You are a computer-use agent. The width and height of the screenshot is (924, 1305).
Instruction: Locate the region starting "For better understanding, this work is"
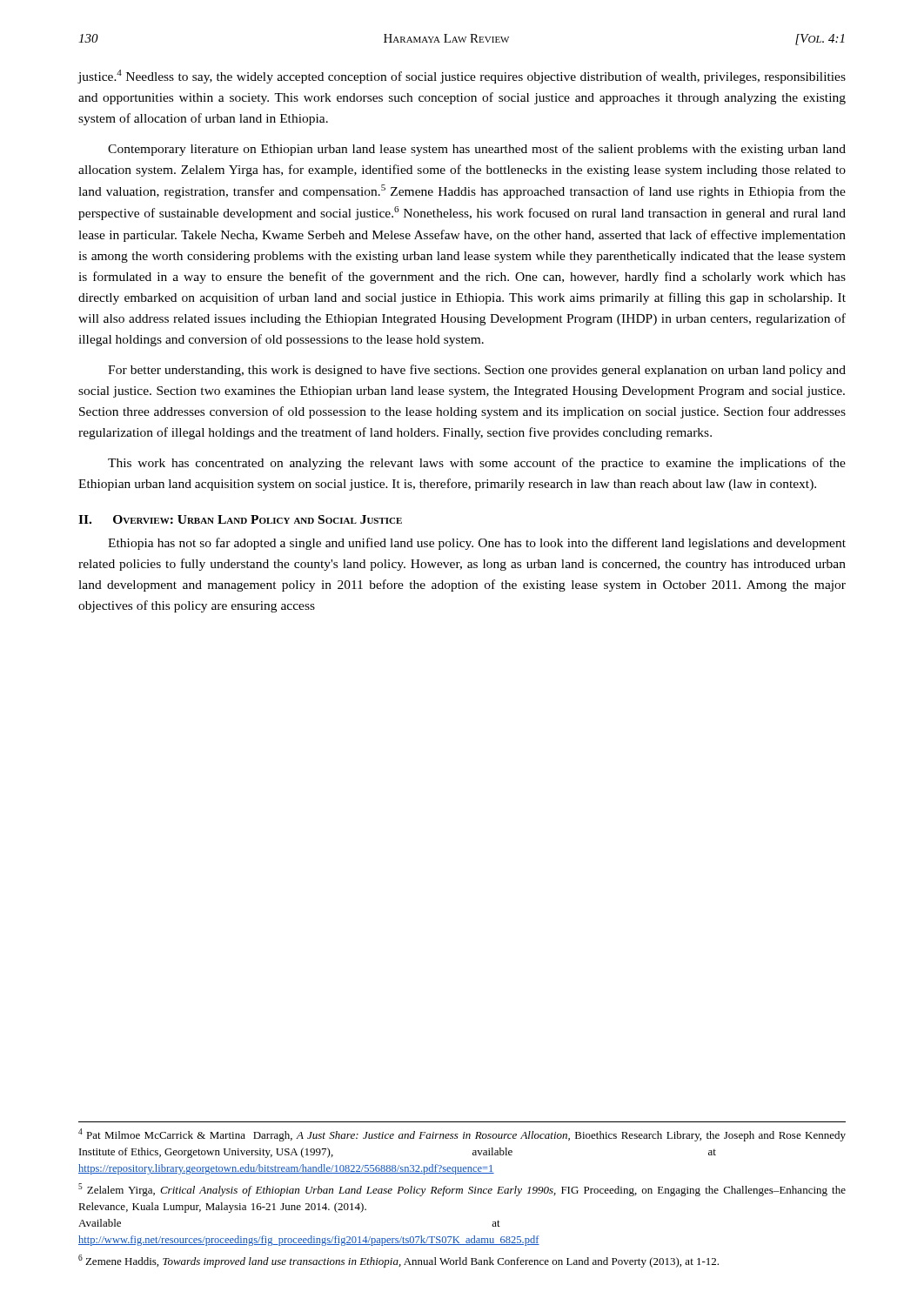pos(462,401)
